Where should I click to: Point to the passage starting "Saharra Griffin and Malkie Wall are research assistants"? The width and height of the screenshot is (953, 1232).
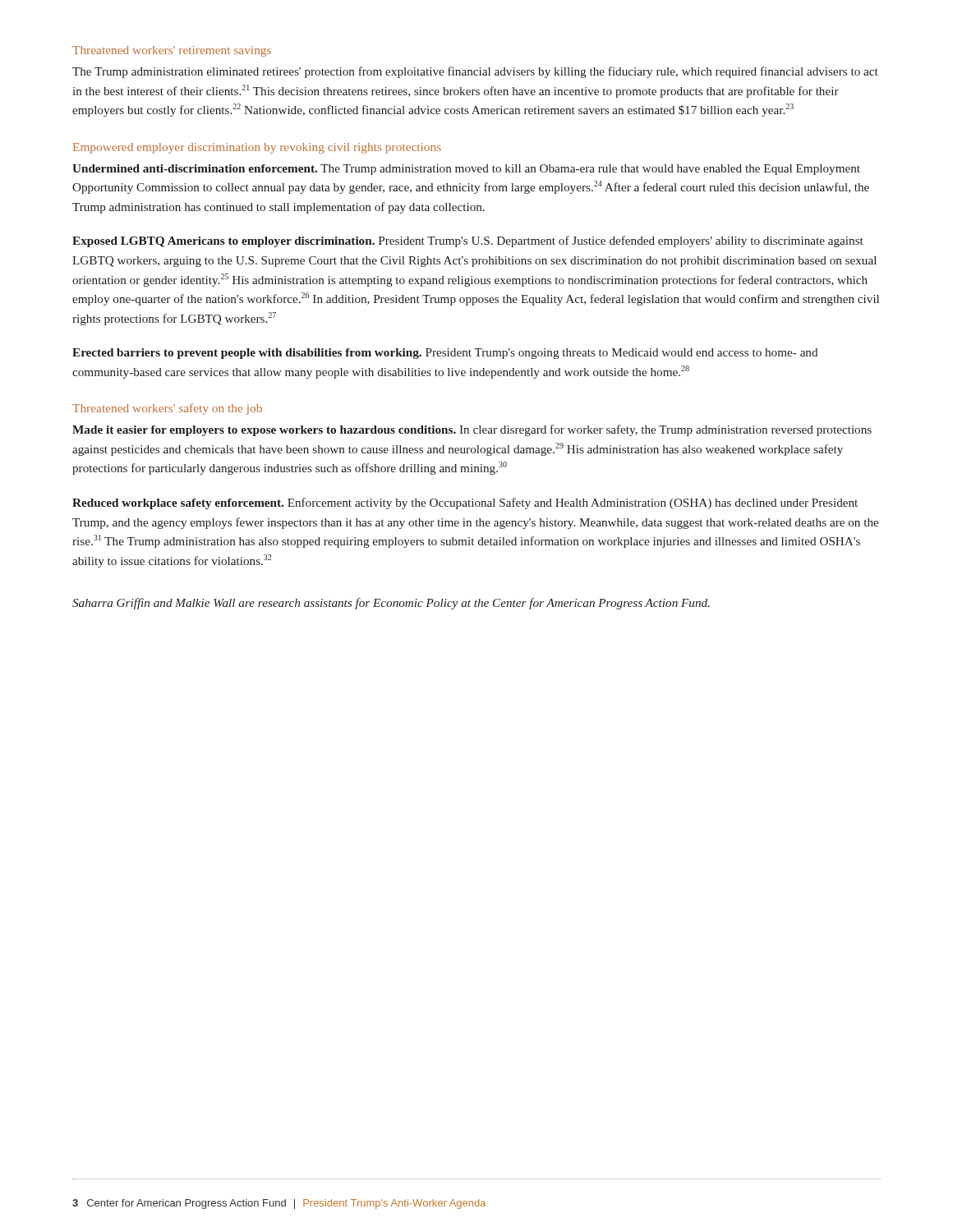(x=391, y=603)
